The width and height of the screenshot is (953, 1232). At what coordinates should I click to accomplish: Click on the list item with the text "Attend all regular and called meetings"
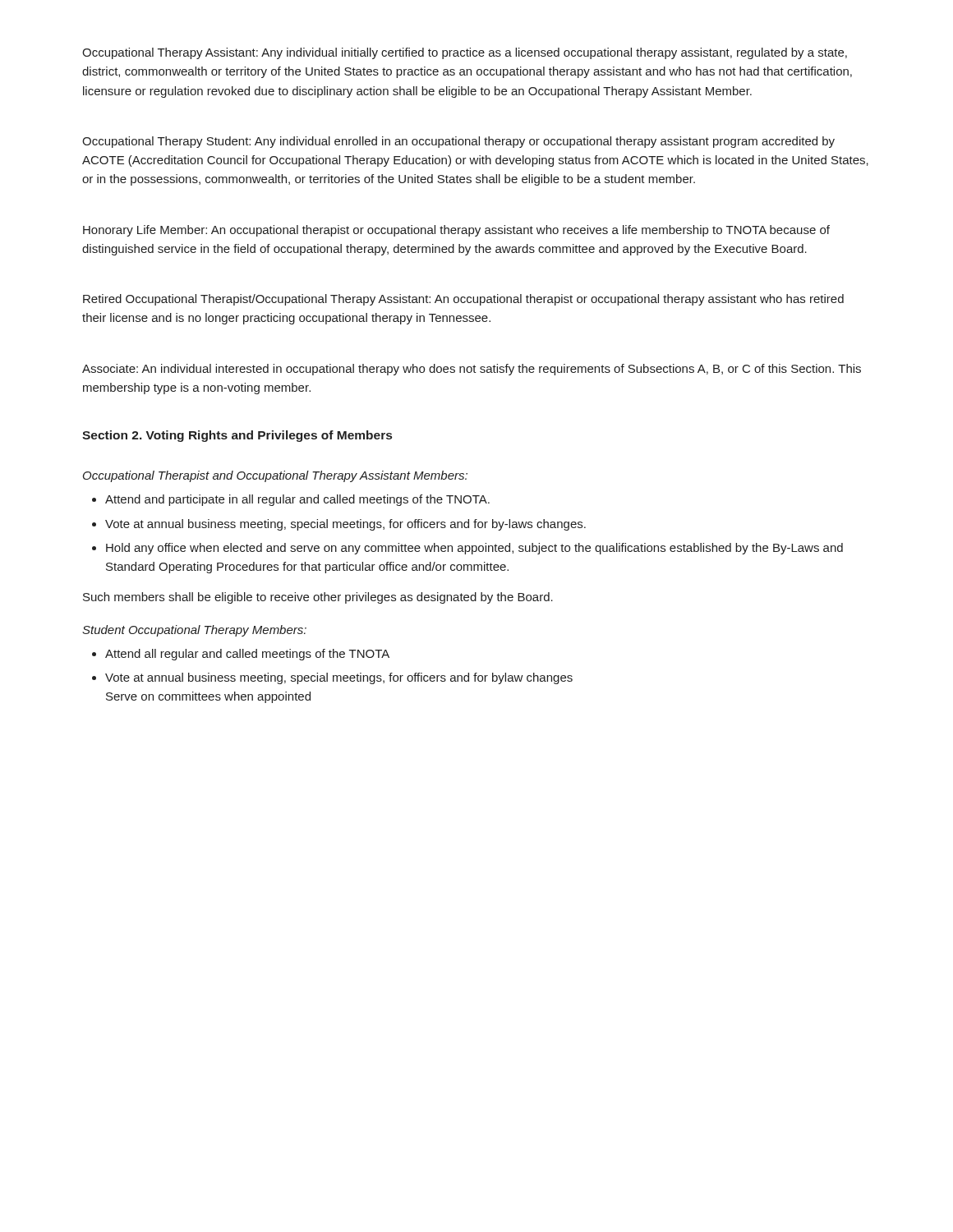point(247,653)
